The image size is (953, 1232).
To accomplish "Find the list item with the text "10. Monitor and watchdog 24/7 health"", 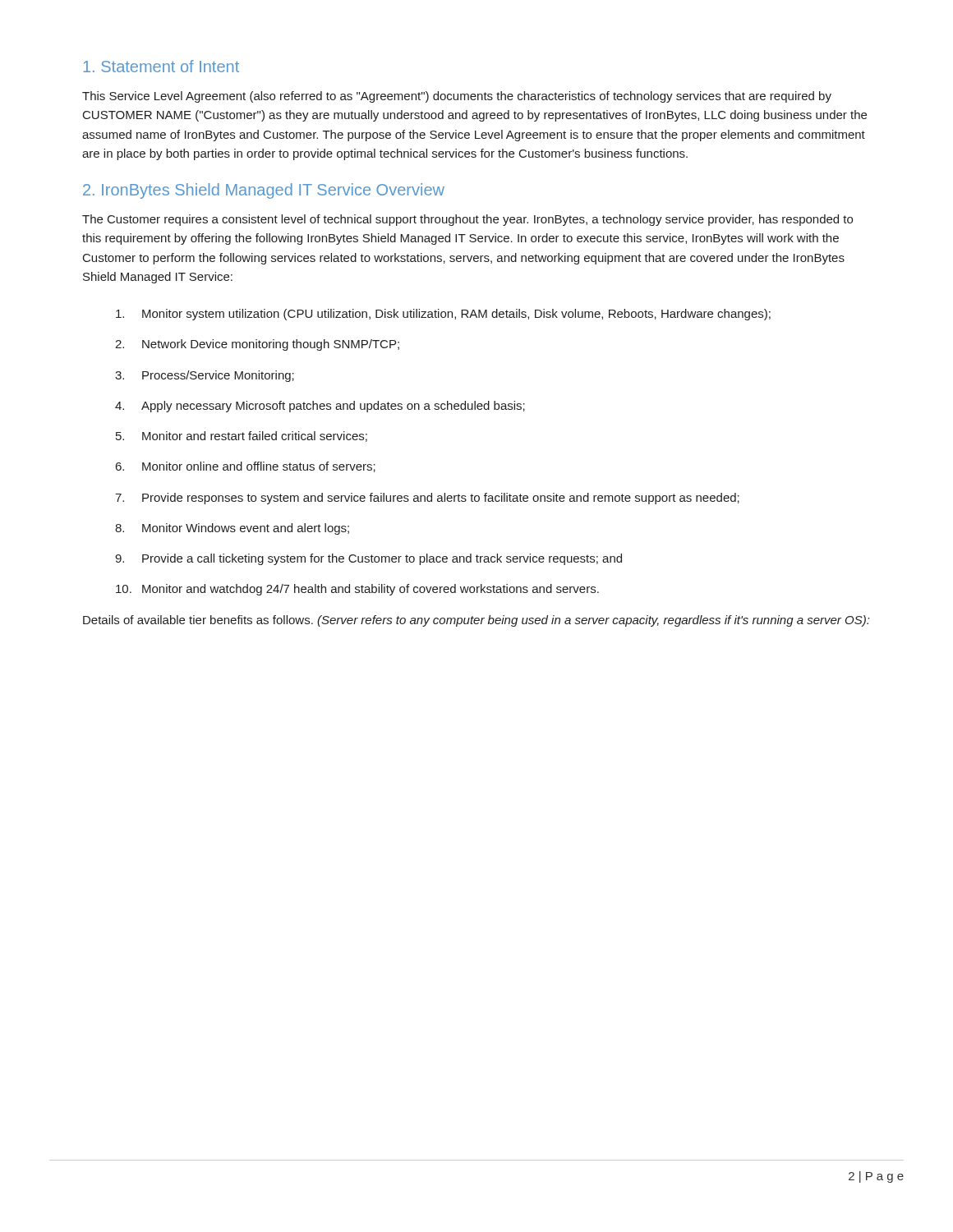I will (x=357, y=589).
